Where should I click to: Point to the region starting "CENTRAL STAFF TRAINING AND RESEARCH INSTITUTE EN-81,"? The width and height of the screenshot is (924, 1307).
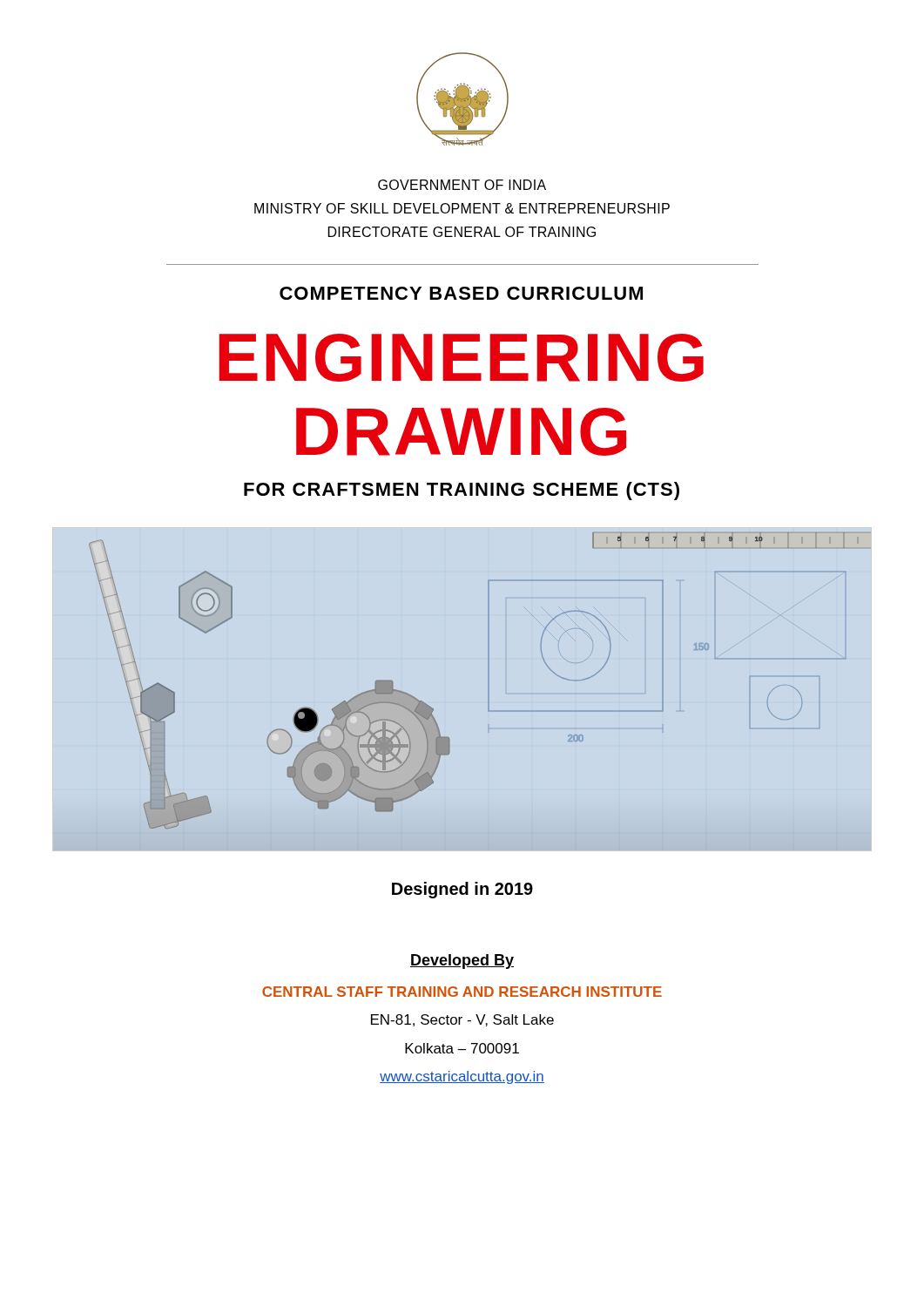[x=462, y=1034]
